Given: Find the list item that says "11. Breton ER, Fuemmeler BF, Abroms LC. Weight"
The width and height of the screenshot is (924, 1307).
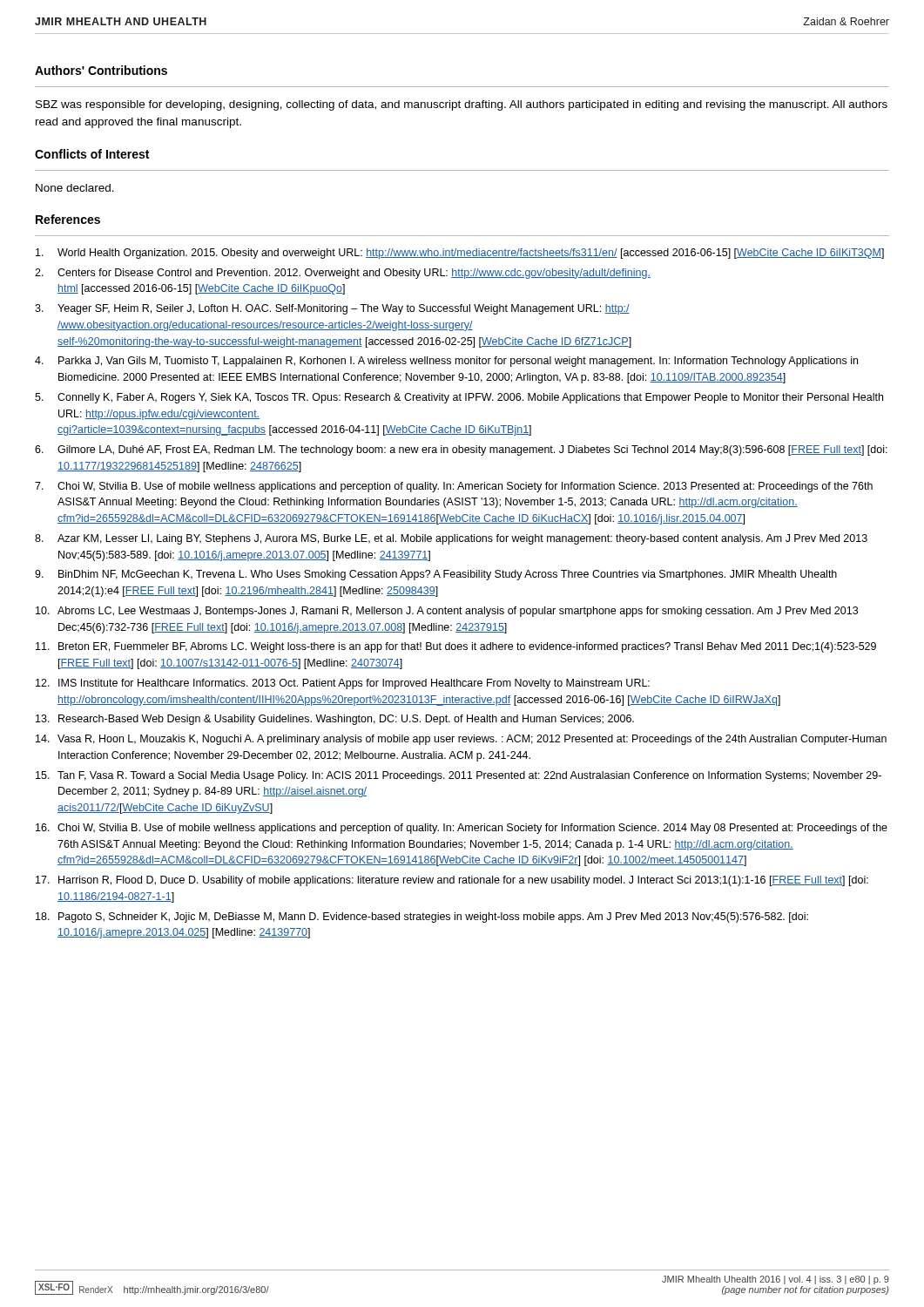Looking at the screenshot, I should [x=462, y=655].
